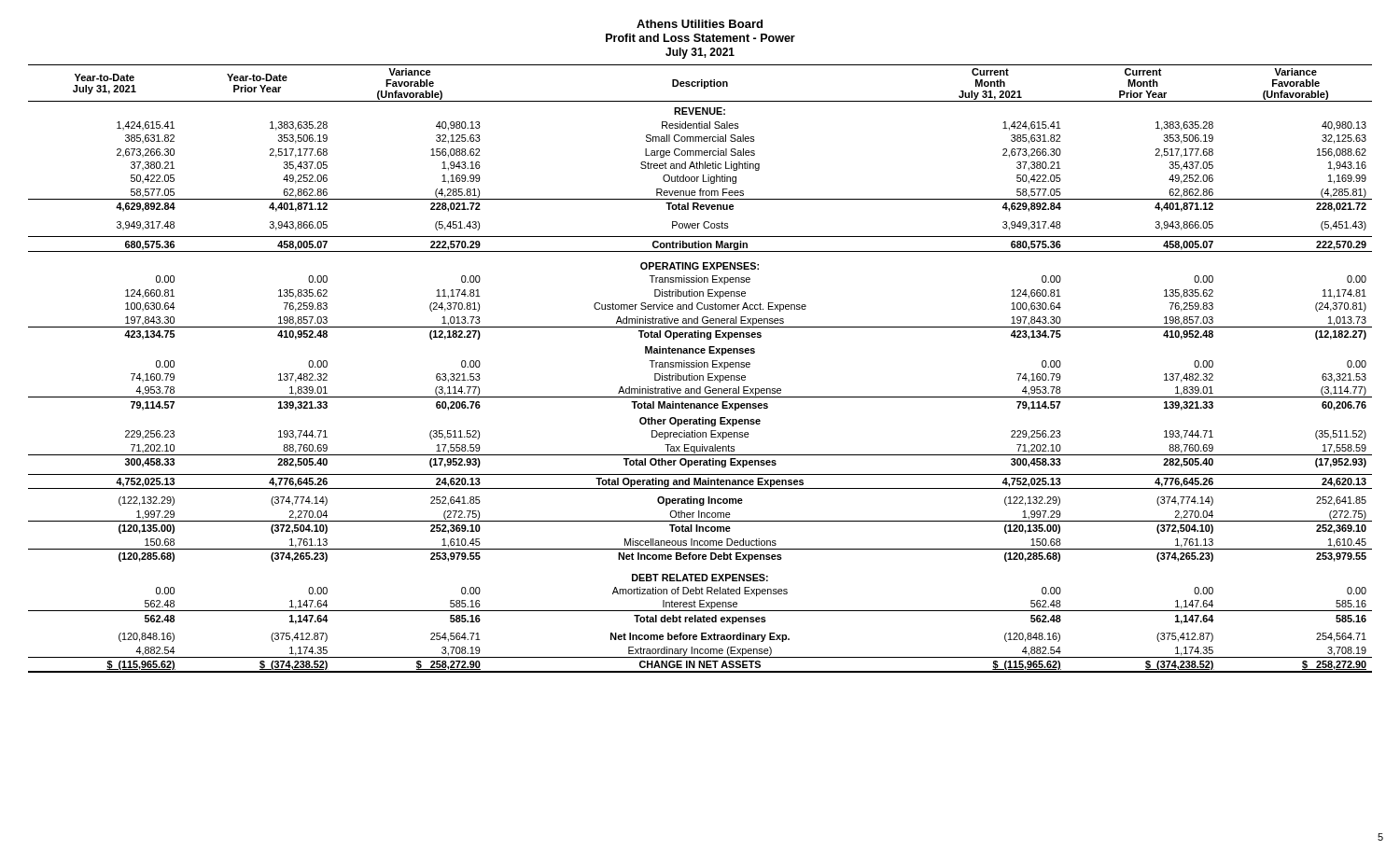1400x850 pixels.
Task: Locate the text "July 31, 2021"
Action: (700, 52)
